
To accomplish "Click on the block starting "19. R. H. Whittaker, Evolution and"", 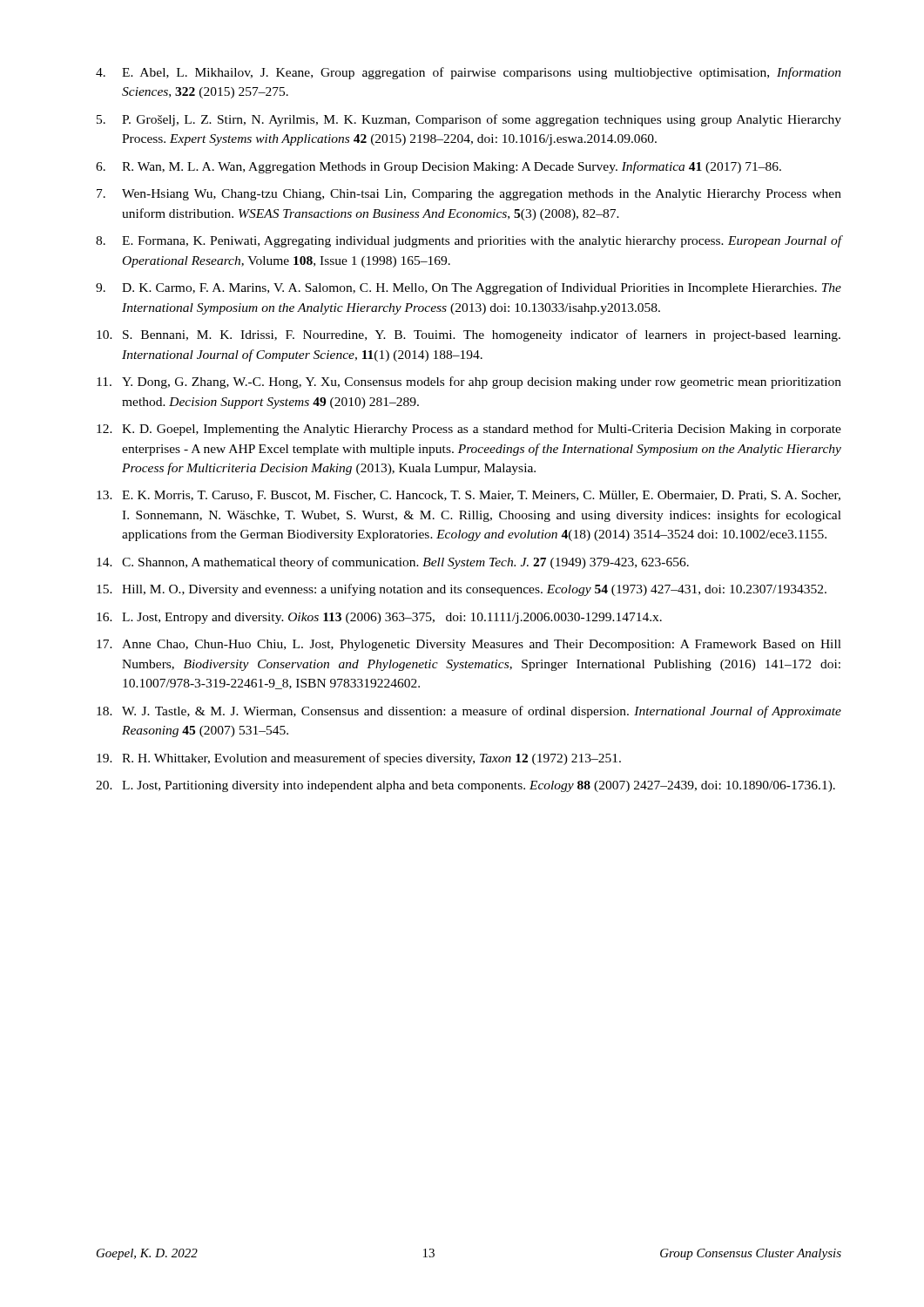I will coord(469,758).
